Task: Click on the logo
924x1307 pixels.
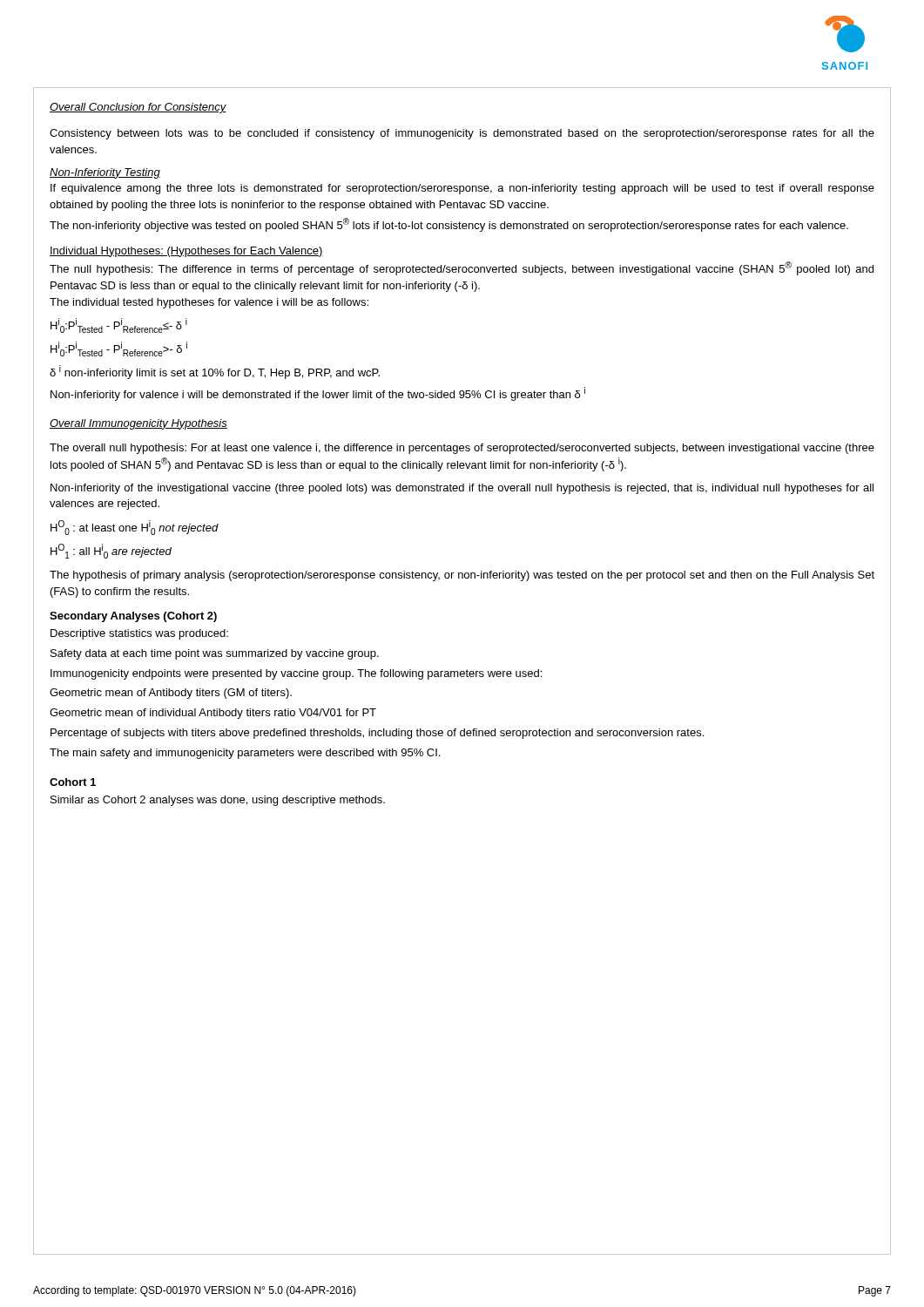Action: [x=852, y=45]
